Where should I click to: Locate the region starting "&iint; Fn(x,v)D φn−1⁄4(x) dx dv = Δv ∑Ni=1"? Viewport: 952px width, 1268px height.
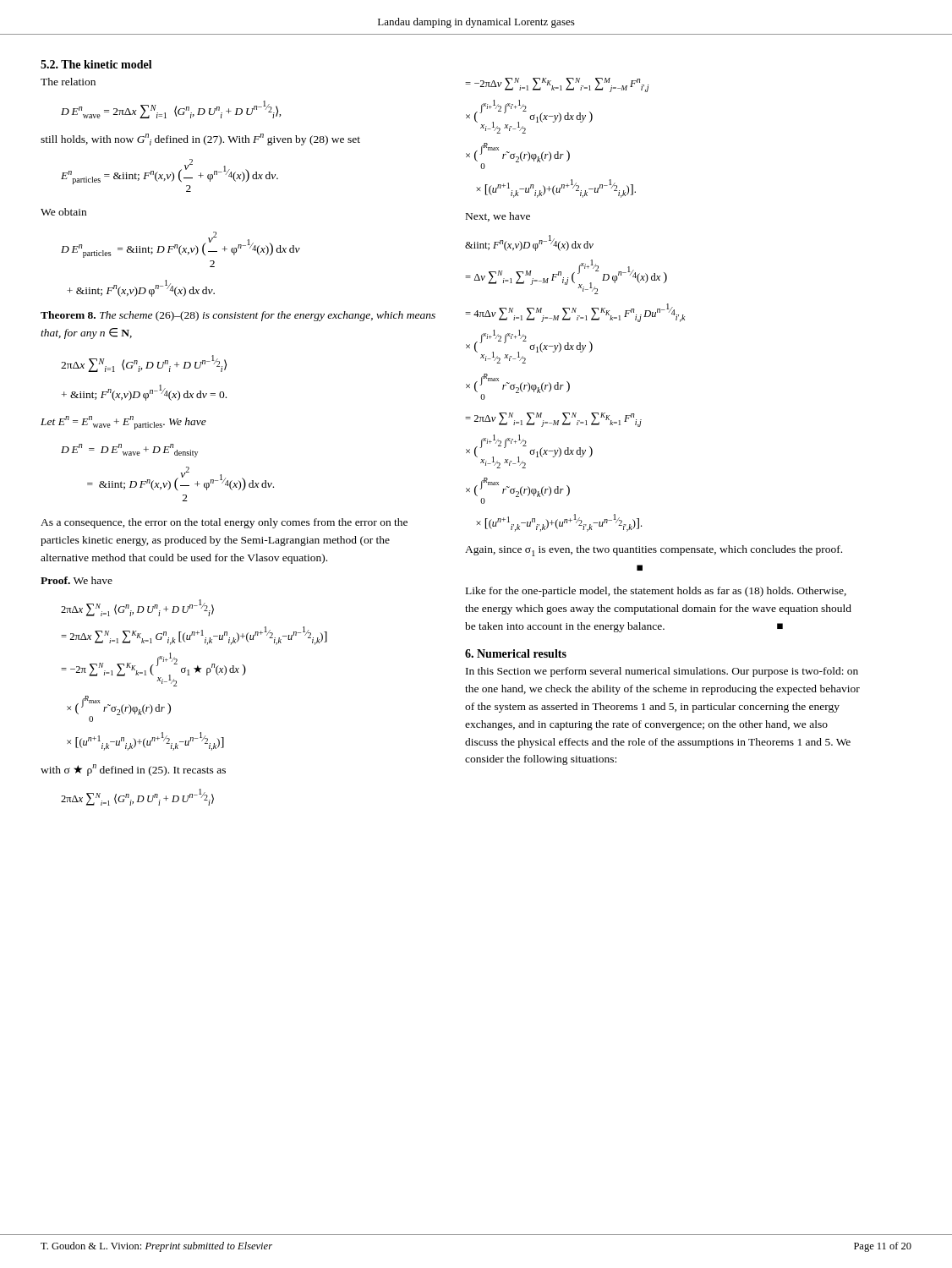pos(575,383)
